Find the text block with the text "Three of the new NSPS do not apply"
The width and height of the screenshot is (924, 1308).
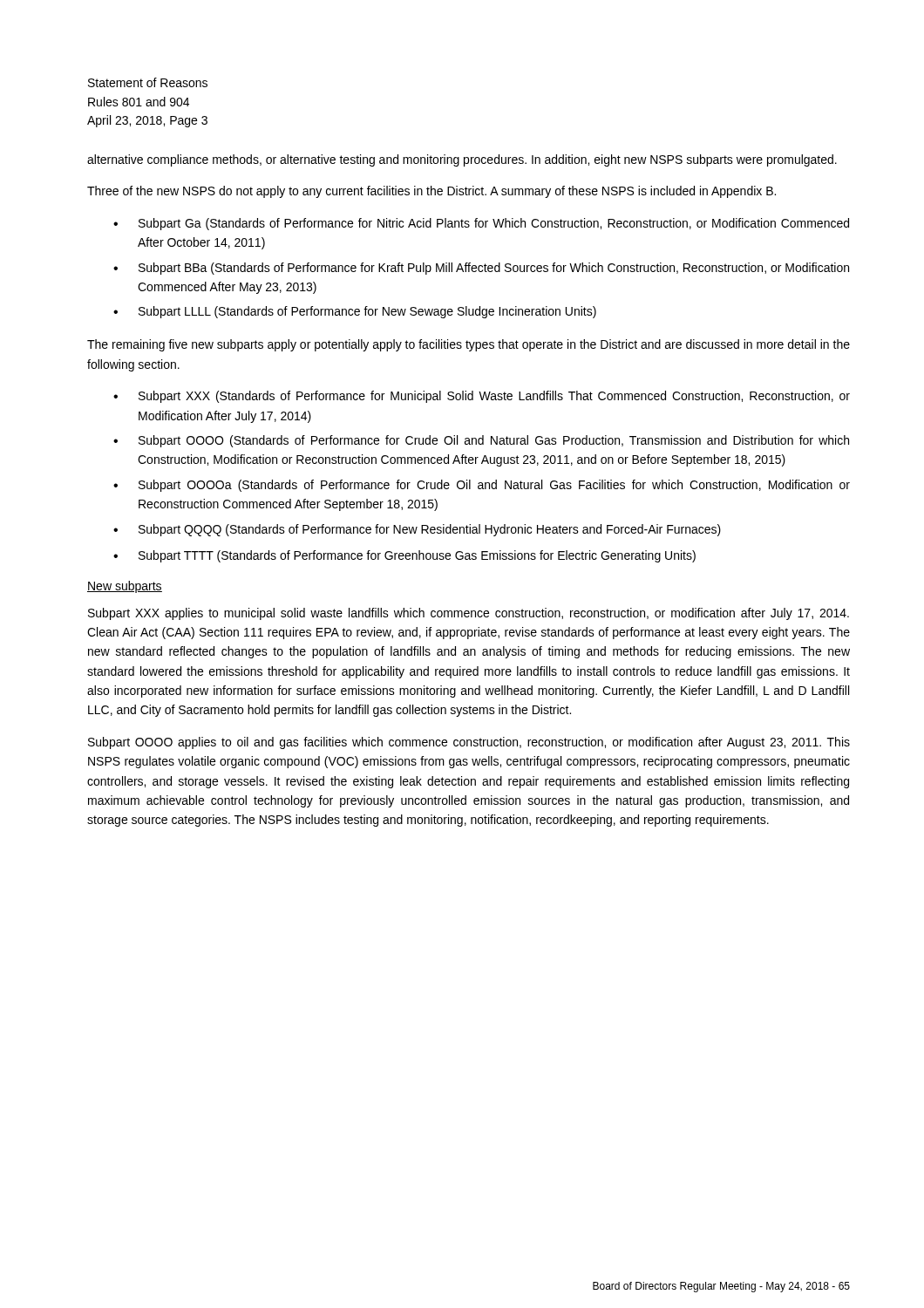pos(432,191)
